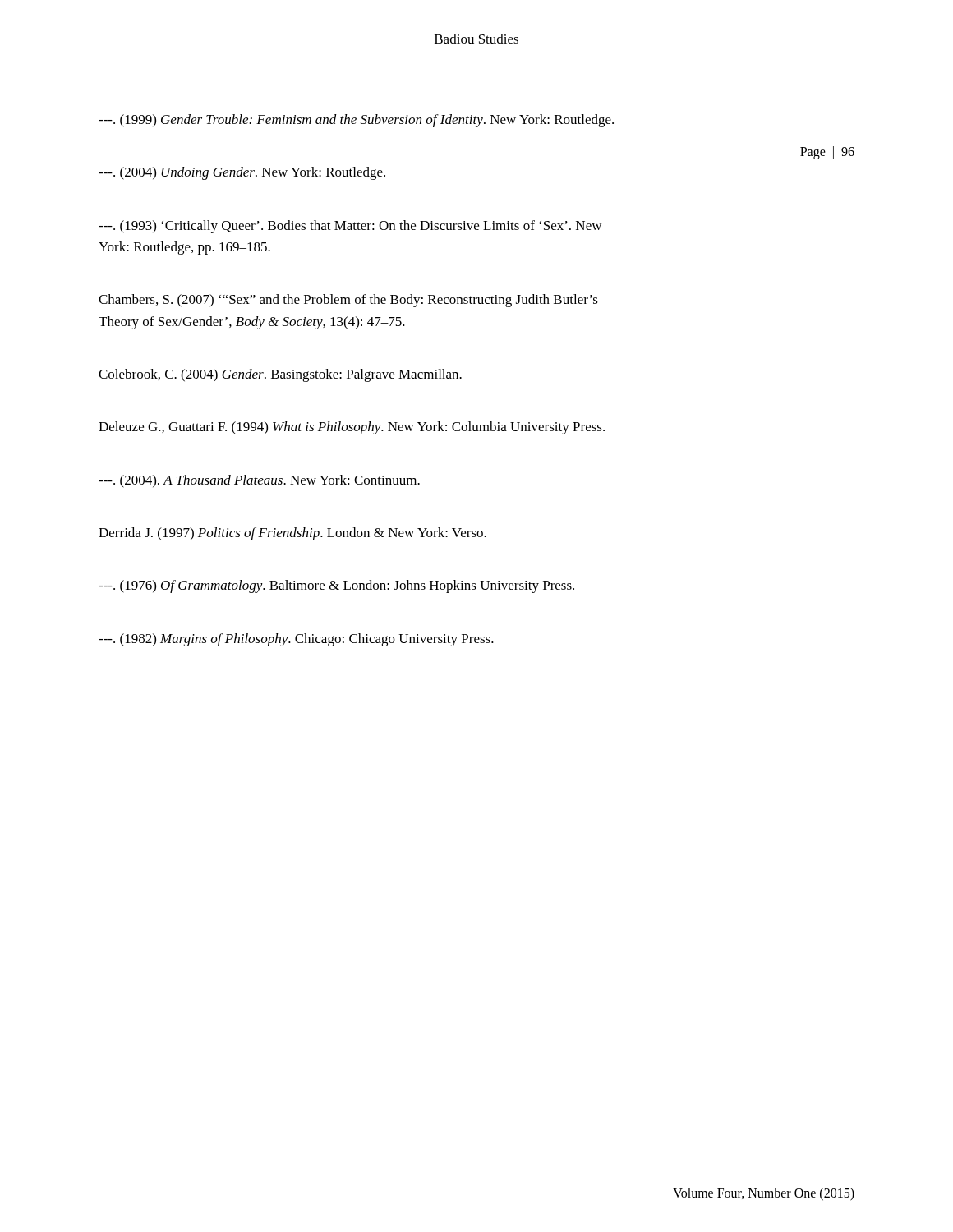Click where it says "---. (2004) Undoing Gender. New York: Routledge."
This screenshot has width=953, height=1232.
coord(242,172)
